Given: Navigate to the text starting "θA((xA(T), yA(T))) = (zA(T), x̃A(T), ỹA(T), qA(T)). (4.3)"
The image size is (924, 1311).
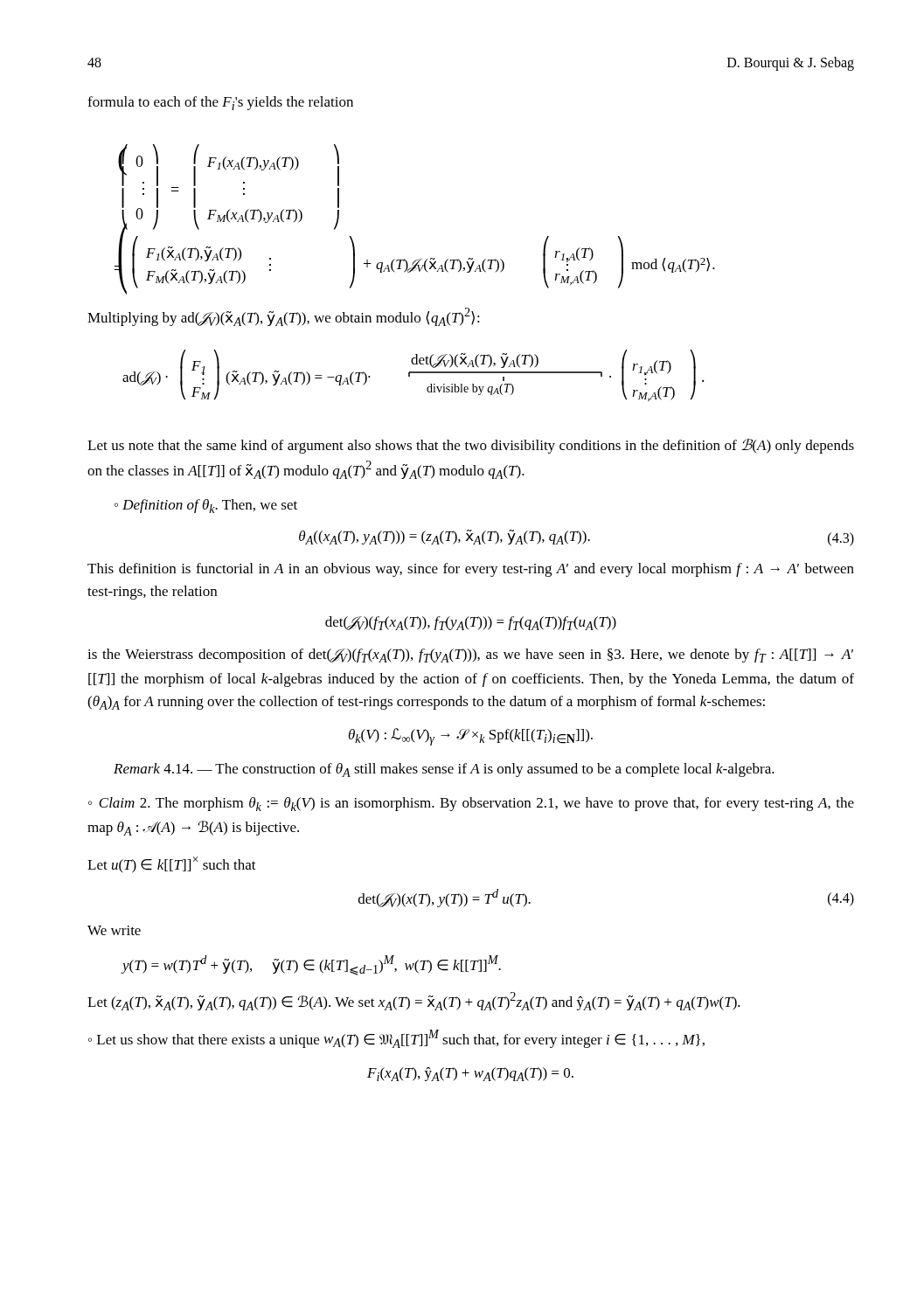Looking at the screenshot, I should pos(471,538).
